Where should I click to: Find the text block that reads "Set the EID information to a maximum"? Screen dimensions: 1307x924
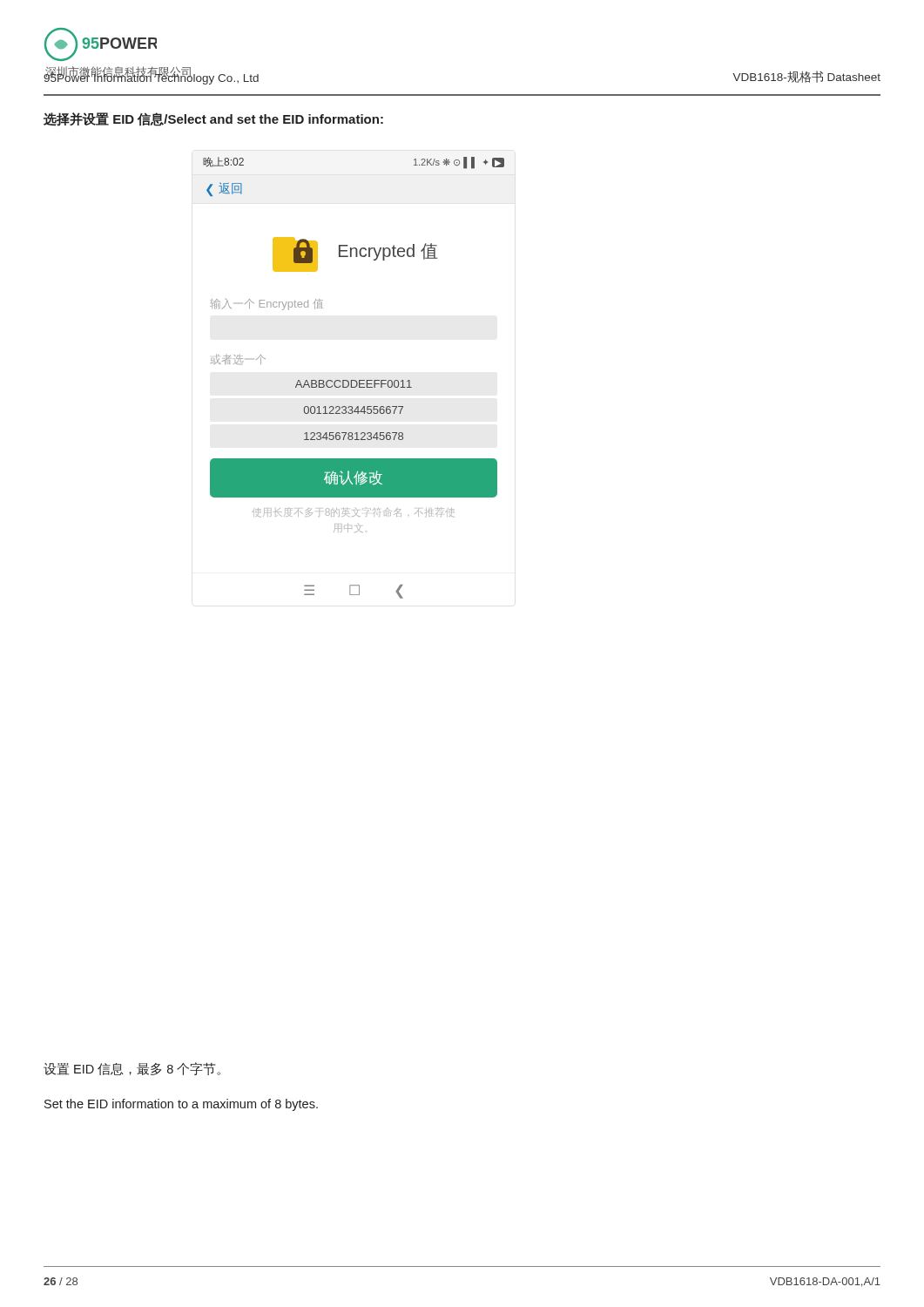(181, 1104)
